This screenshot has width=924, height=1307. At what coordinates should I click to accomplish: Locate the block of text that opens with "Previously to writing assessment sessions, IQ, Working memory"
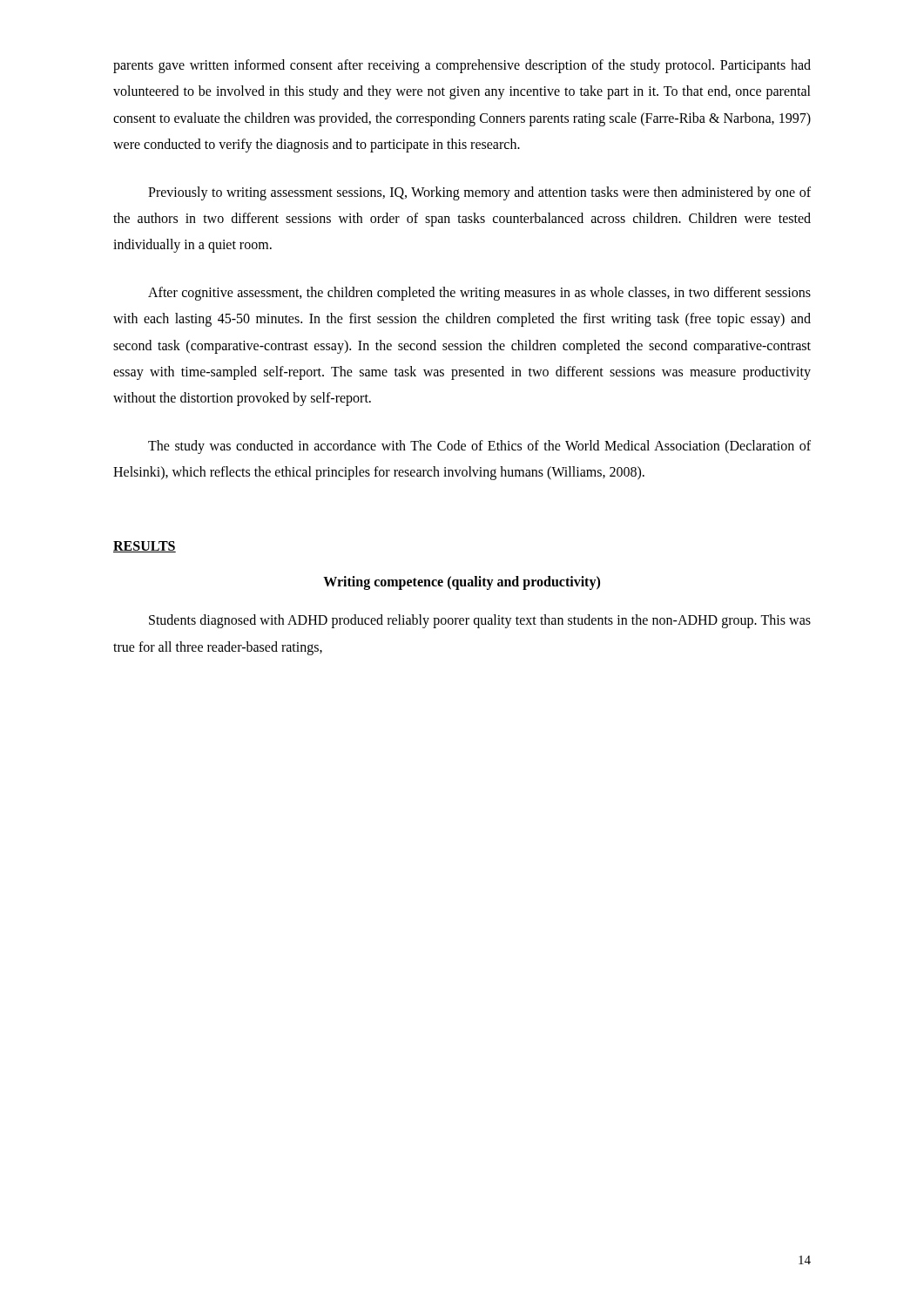462,219
